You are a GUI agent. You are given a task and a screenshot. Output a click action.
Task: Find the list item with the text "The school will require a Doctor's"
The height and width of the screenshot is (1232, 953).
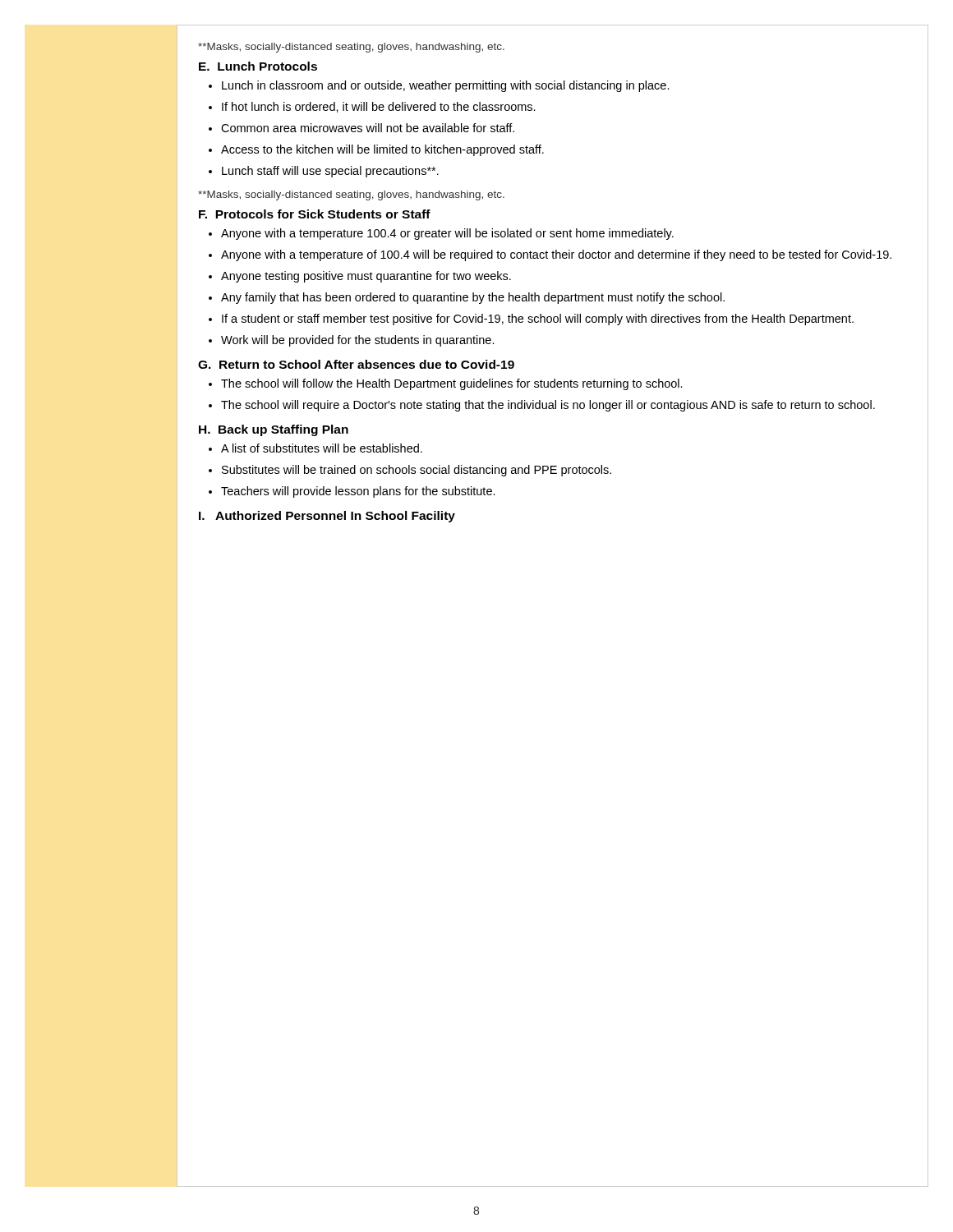point(548,405)
